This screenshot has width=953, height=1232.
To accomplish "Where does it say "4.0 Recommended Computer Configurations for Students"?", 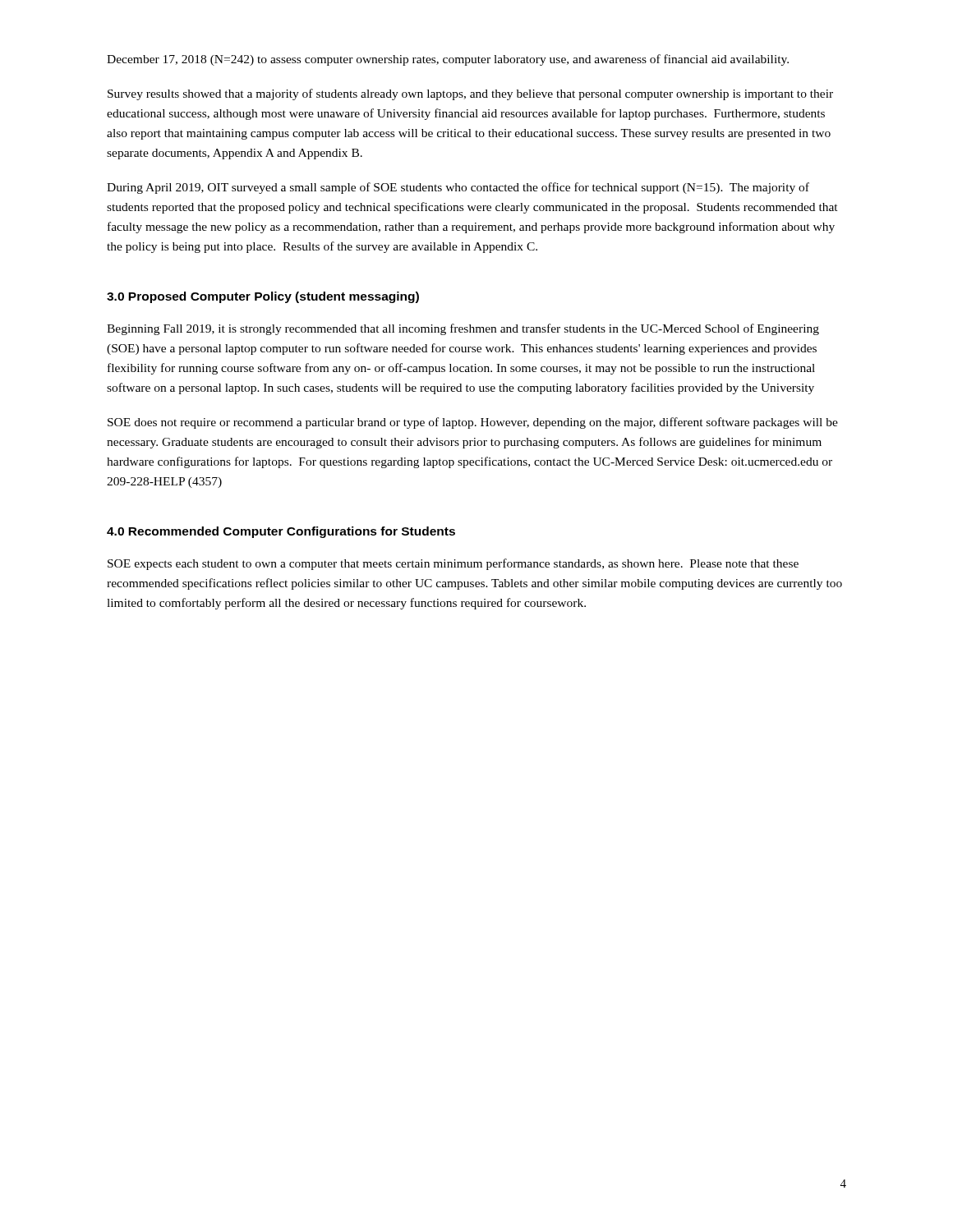I will (281, 531).
